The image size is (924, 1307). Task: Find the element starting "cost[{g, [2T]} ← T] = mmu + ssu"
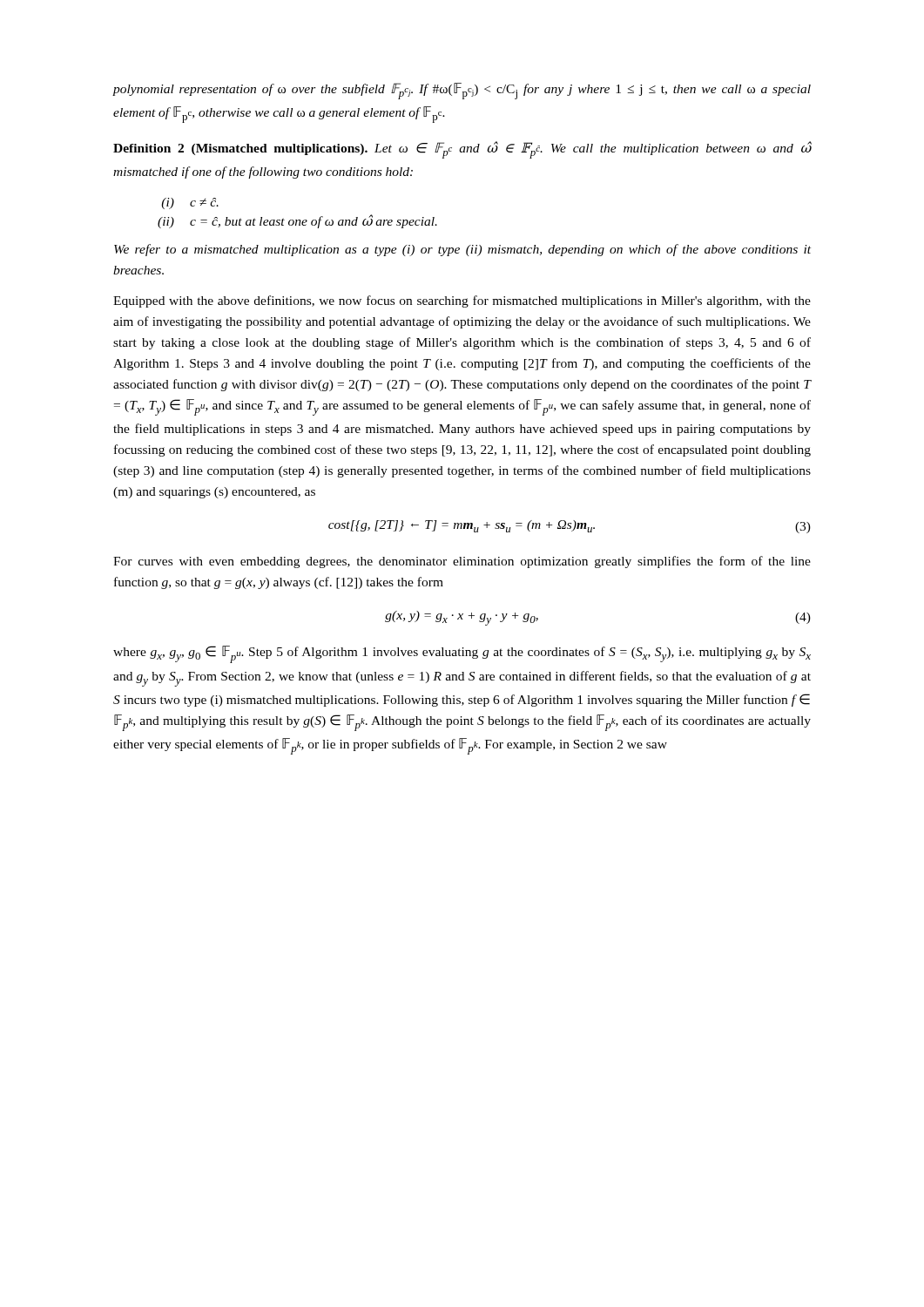(462, 526)
